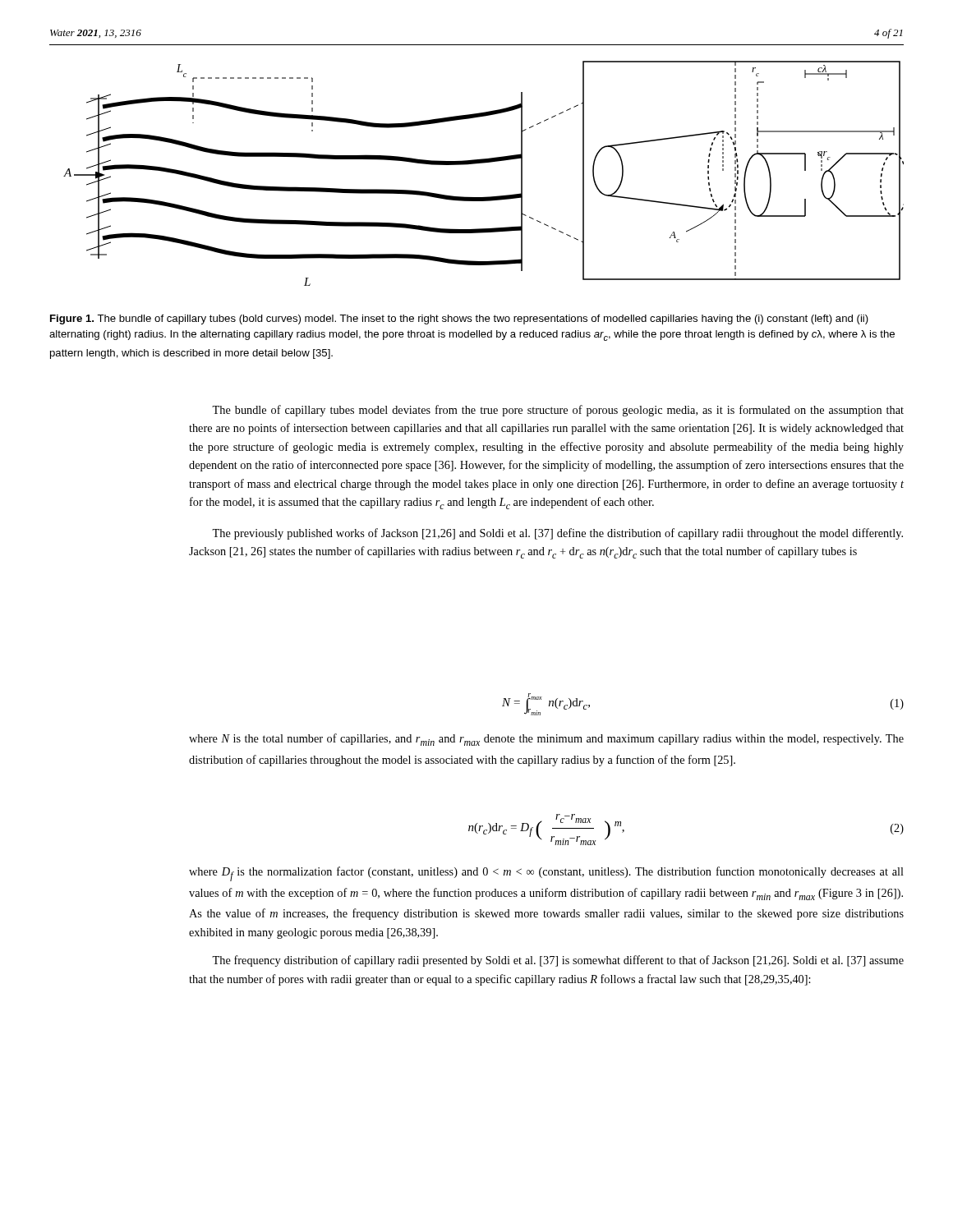953x1232 pixels.
Task: Where is the formula that starts "N = ∫ rmax"?
Action: pyautogui.click(x=546, y=703)
